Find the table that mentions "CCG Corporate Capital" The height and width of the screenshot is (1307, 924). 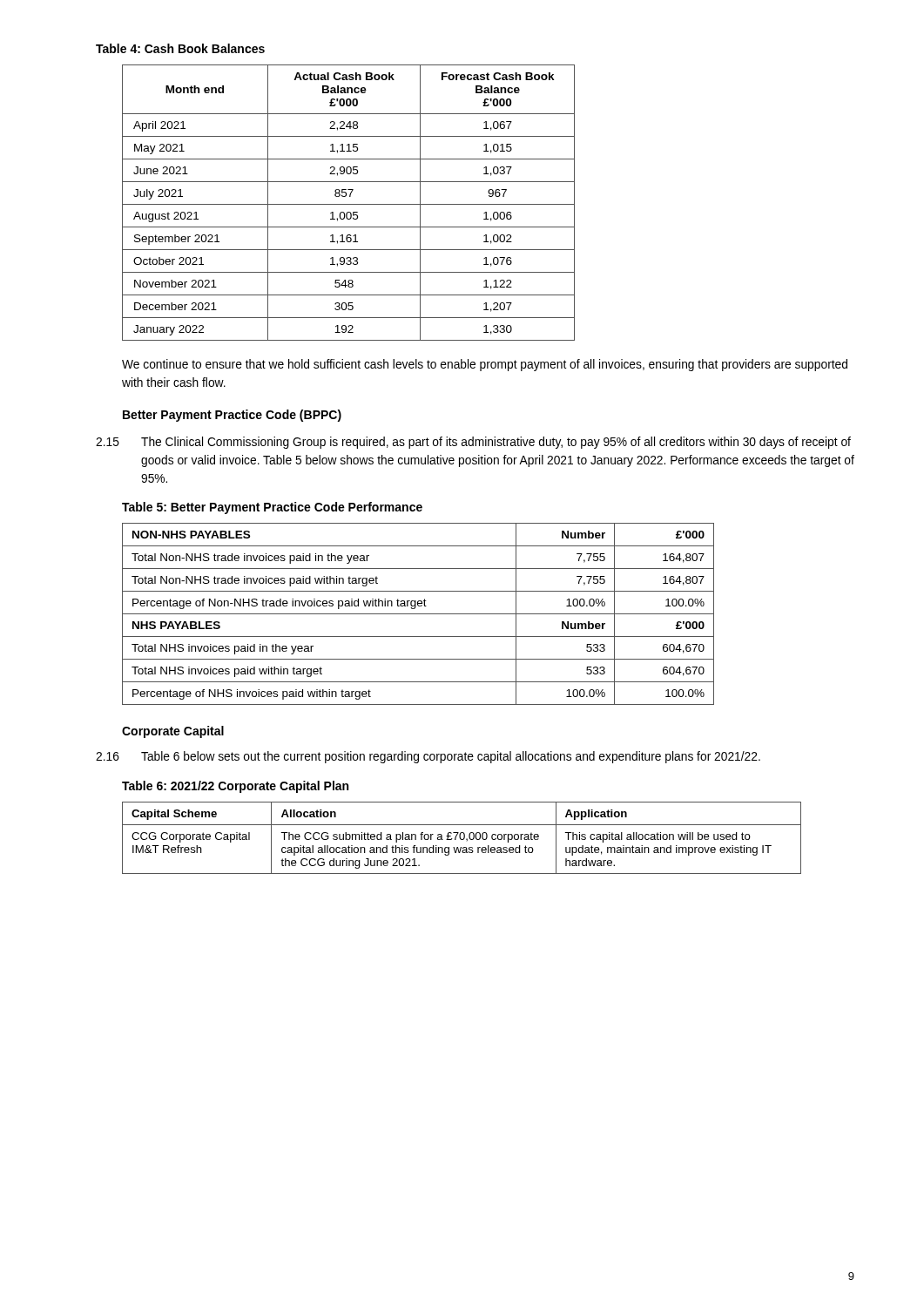click(x=488, y=838)
